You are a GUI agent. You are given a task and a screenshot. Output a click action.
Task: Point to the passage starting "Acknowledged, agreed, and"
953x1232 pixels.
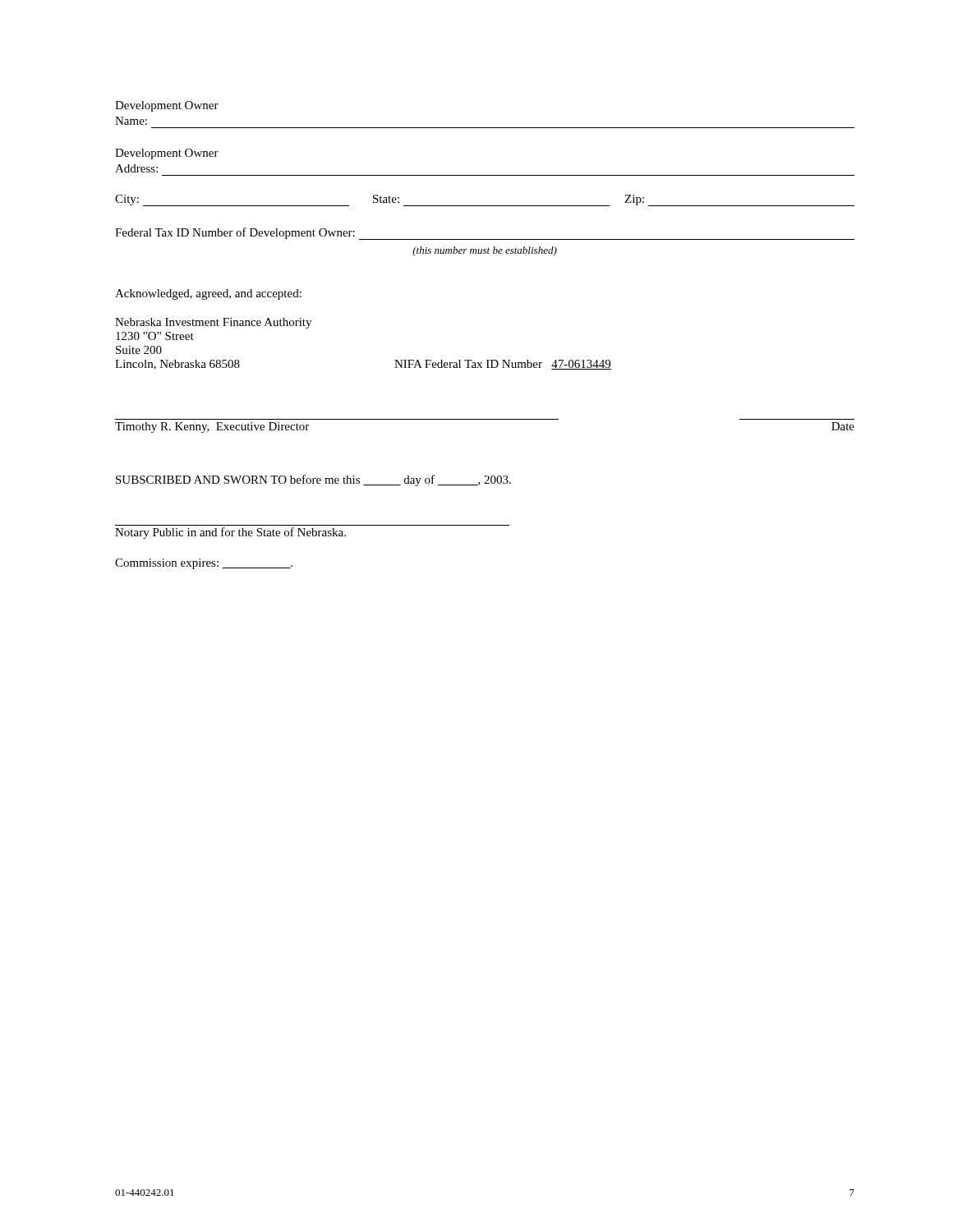pyautogui.click(x=209, y=293)
